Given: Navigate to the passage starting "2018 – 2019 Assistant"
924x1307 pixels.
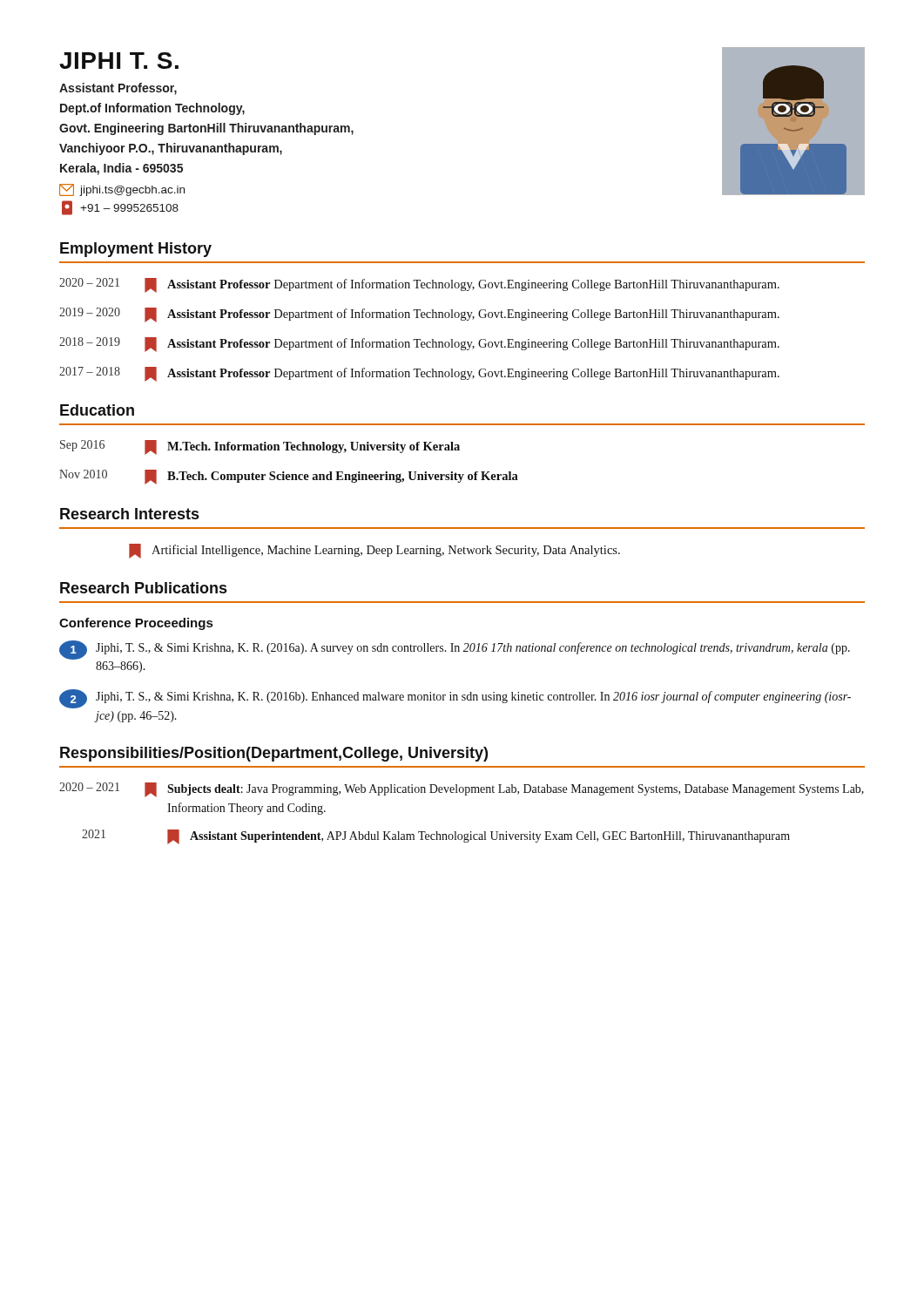Looking at the screenshot, I should click(x=462, y=344).
